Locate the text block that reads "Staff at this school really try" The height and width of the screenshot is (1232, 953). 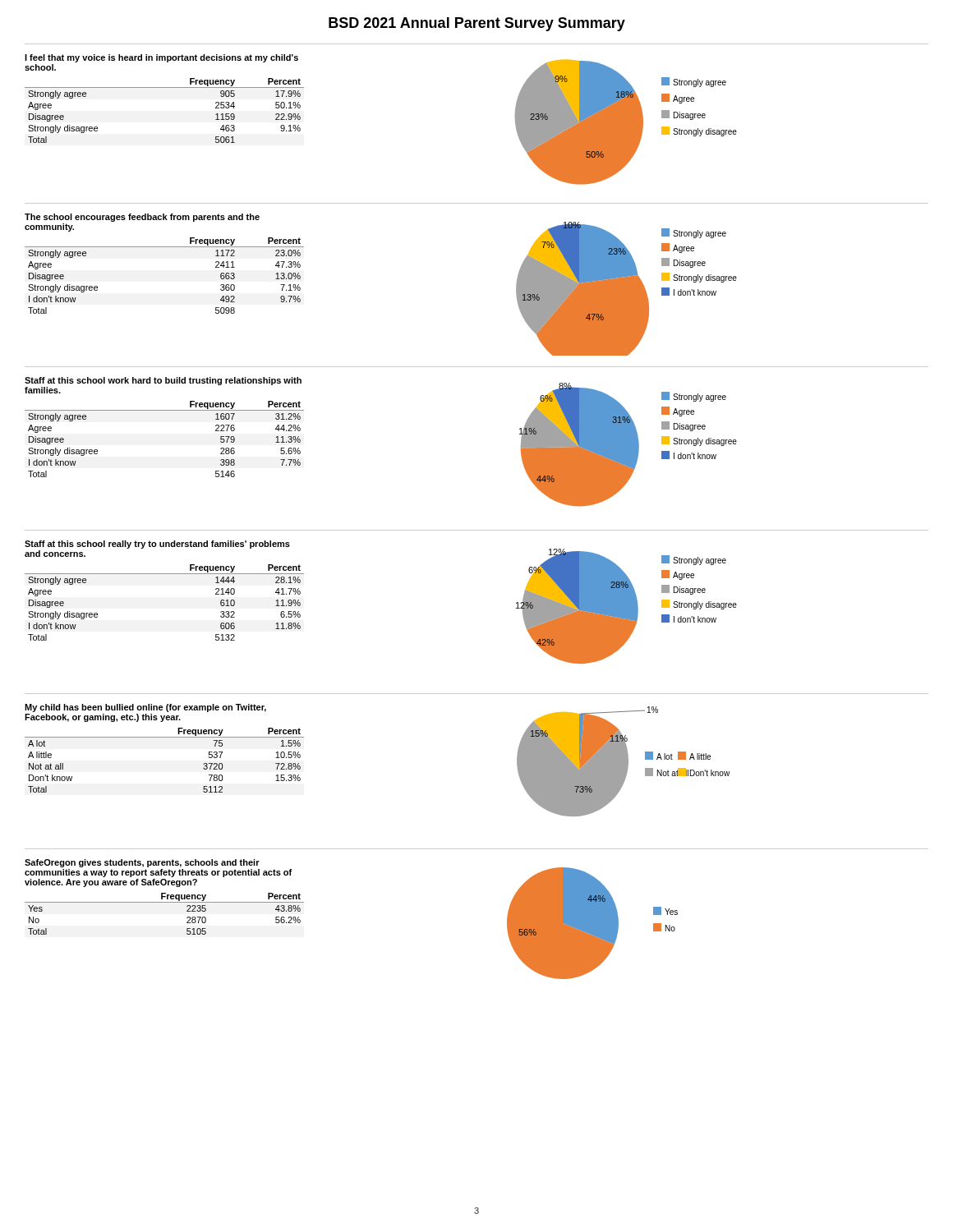[x=157, y=549]
